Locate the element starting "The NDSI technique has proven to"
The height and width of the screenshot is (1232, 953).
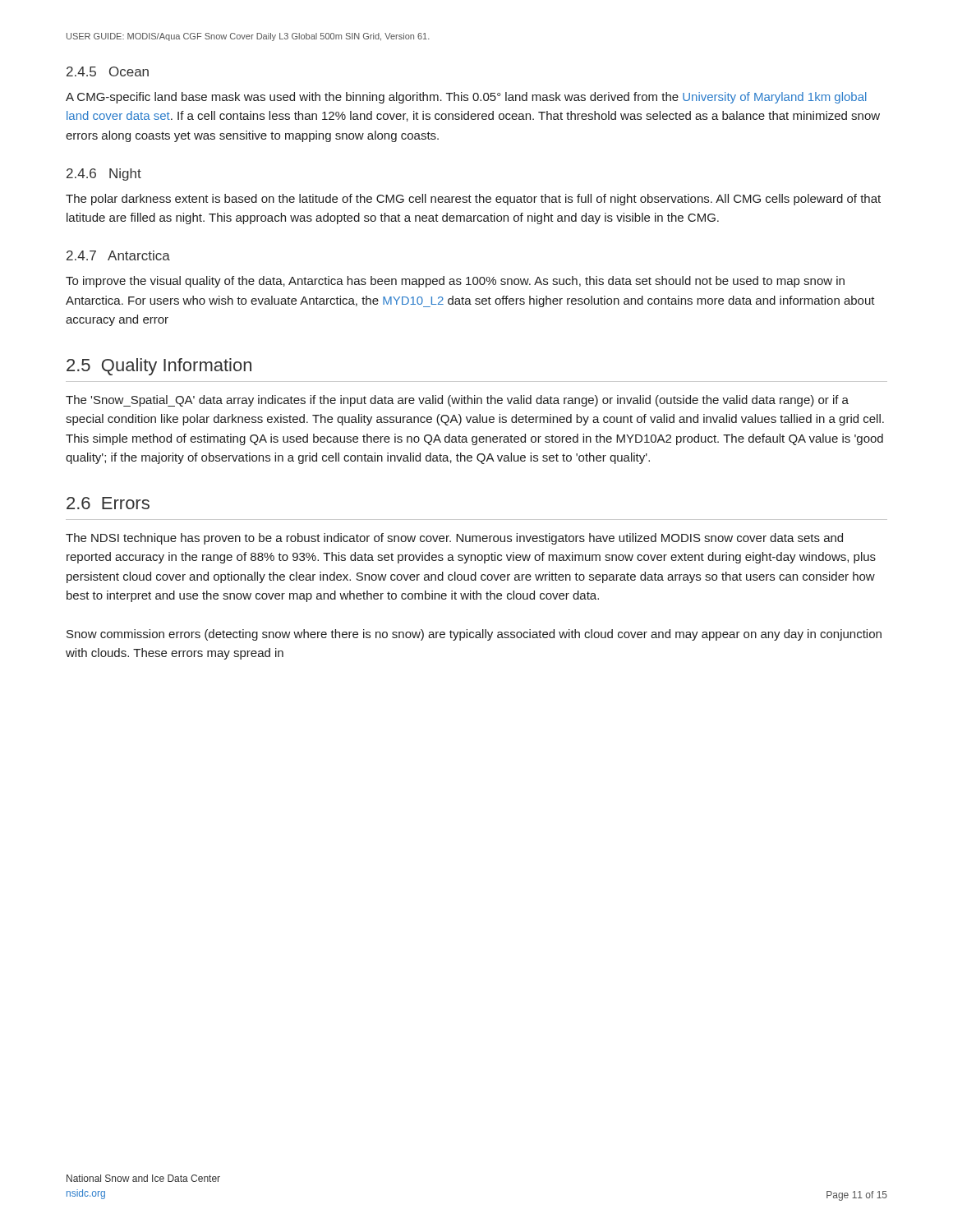point(471,566)
